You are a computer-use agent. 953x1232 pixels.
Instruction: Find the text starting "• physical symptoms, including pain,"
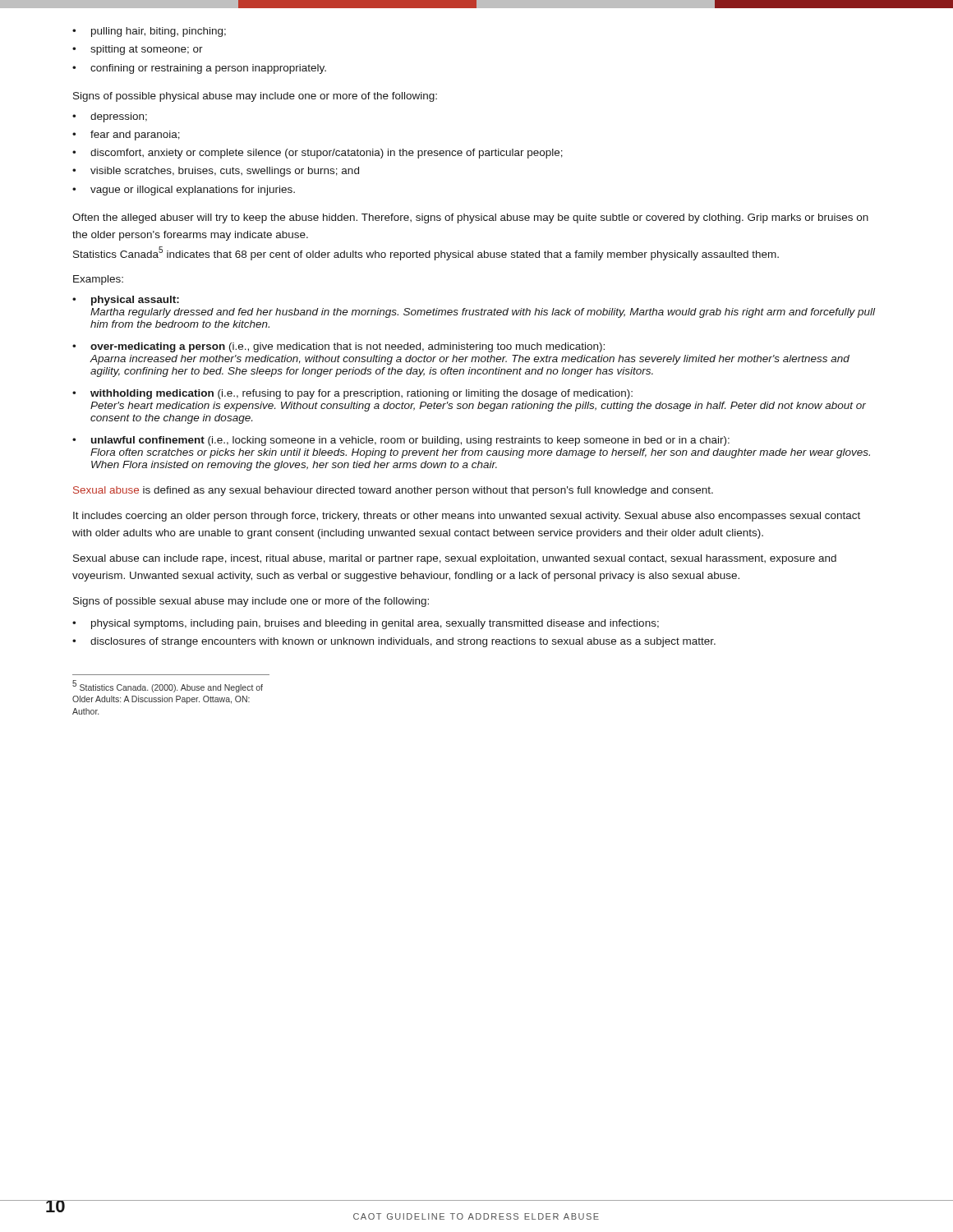coord(366,623)
